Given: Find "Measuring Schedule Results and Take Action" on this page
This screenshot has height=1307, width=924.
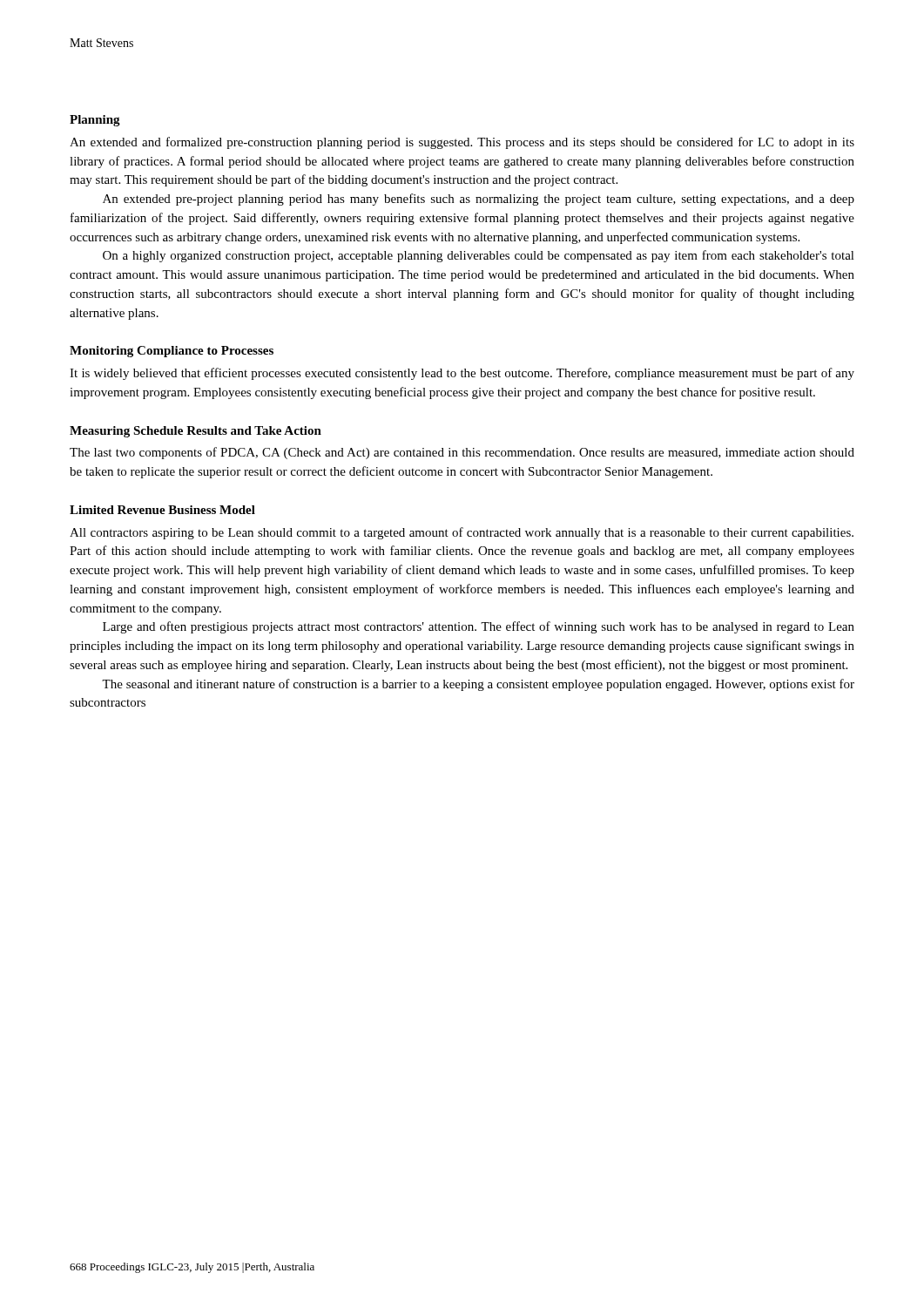Looking at the screenshot, I should [x=195, y=430].
